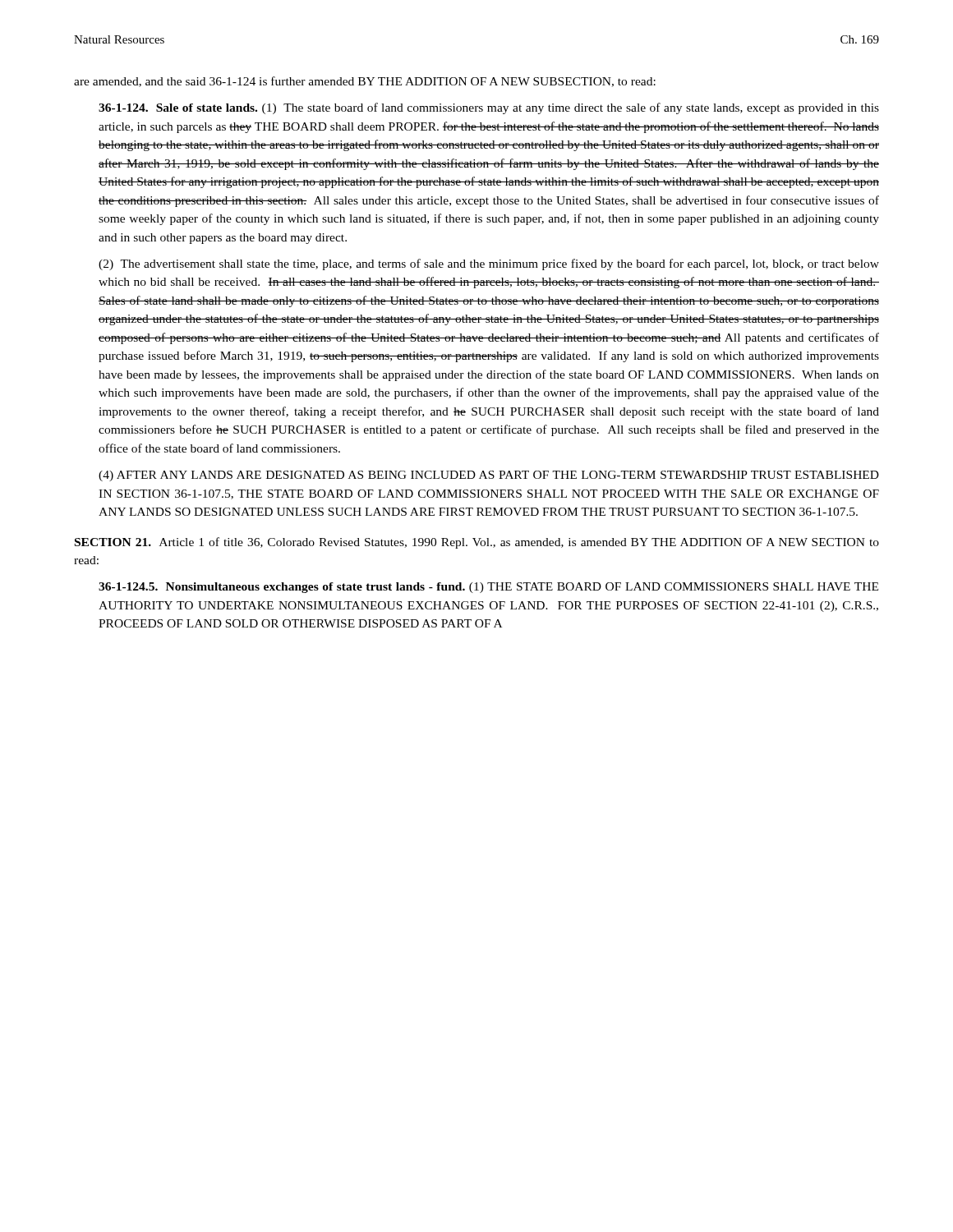
Task: Navigate to the block starting "36-1-124.5. Nonsimultaneous exchanges of state trust lands -"
Action: click(489, 605)
